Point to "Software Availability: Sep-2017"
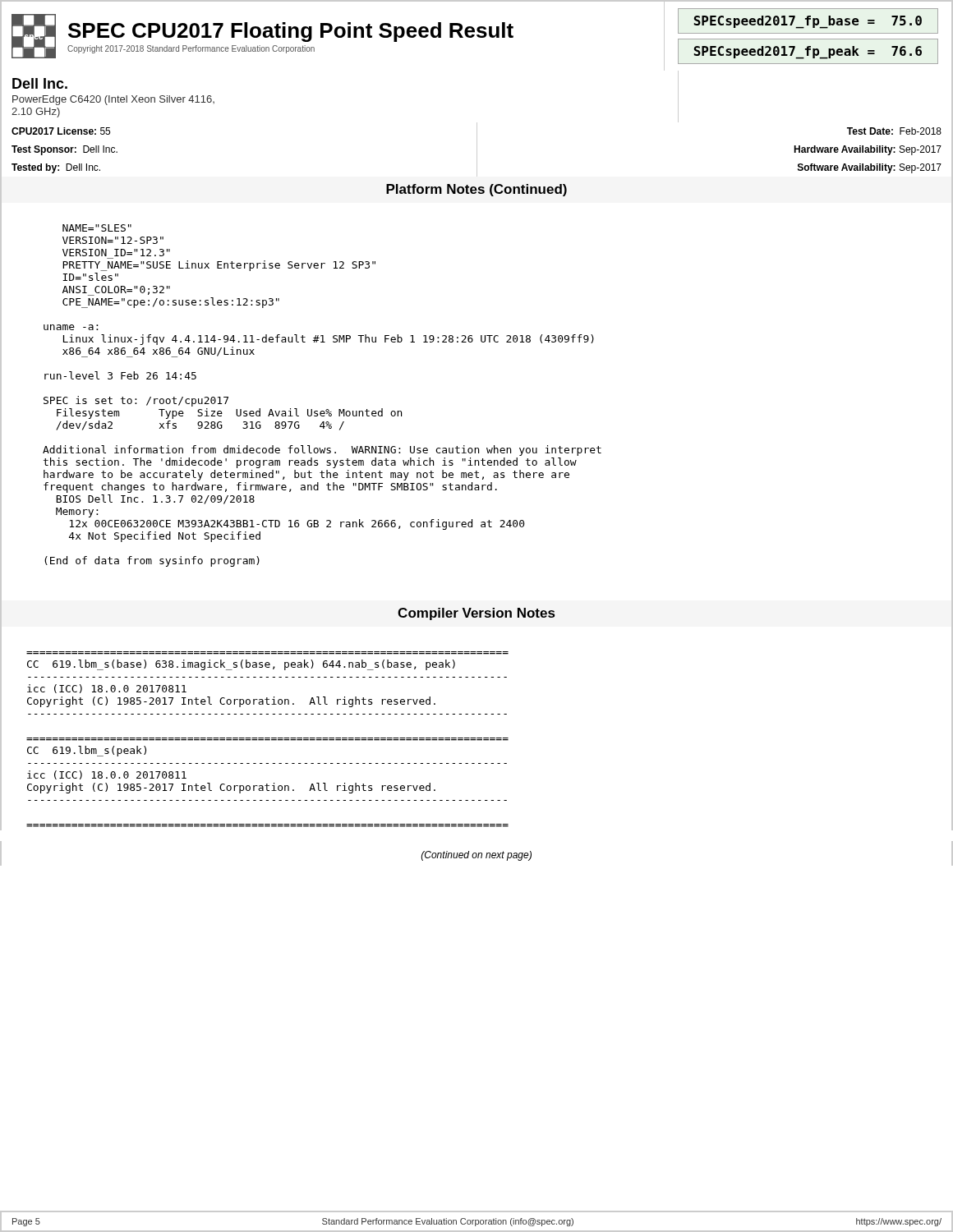This screenshot has height=1232, width=953. (869, 168)
